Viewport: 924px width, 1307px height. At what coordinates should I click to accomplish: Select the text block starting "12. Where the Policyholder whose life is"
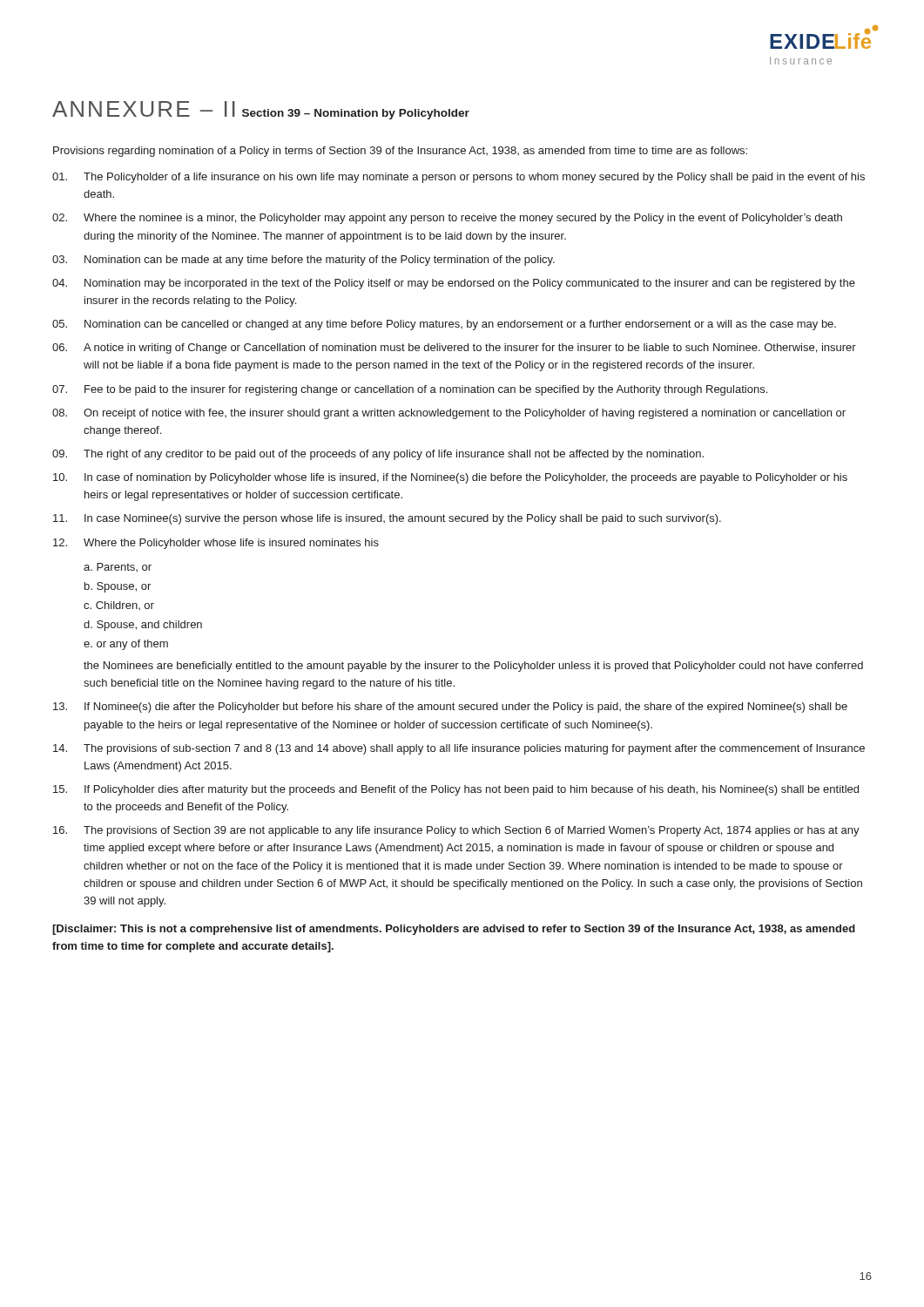(216, 544)
